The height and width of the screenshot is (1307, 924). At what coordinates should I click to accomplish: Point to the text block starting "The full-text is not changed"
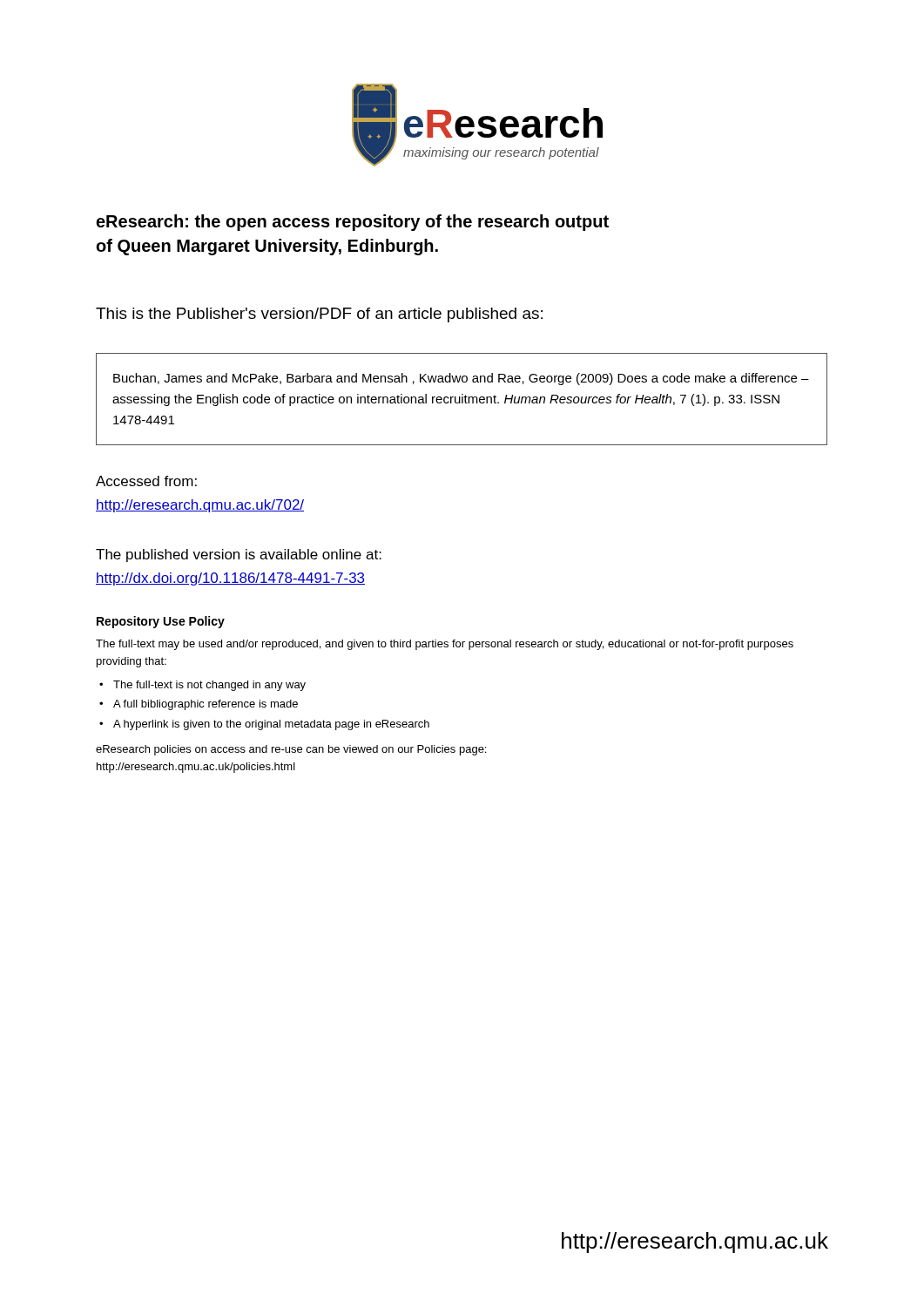[x=209, y=684]
